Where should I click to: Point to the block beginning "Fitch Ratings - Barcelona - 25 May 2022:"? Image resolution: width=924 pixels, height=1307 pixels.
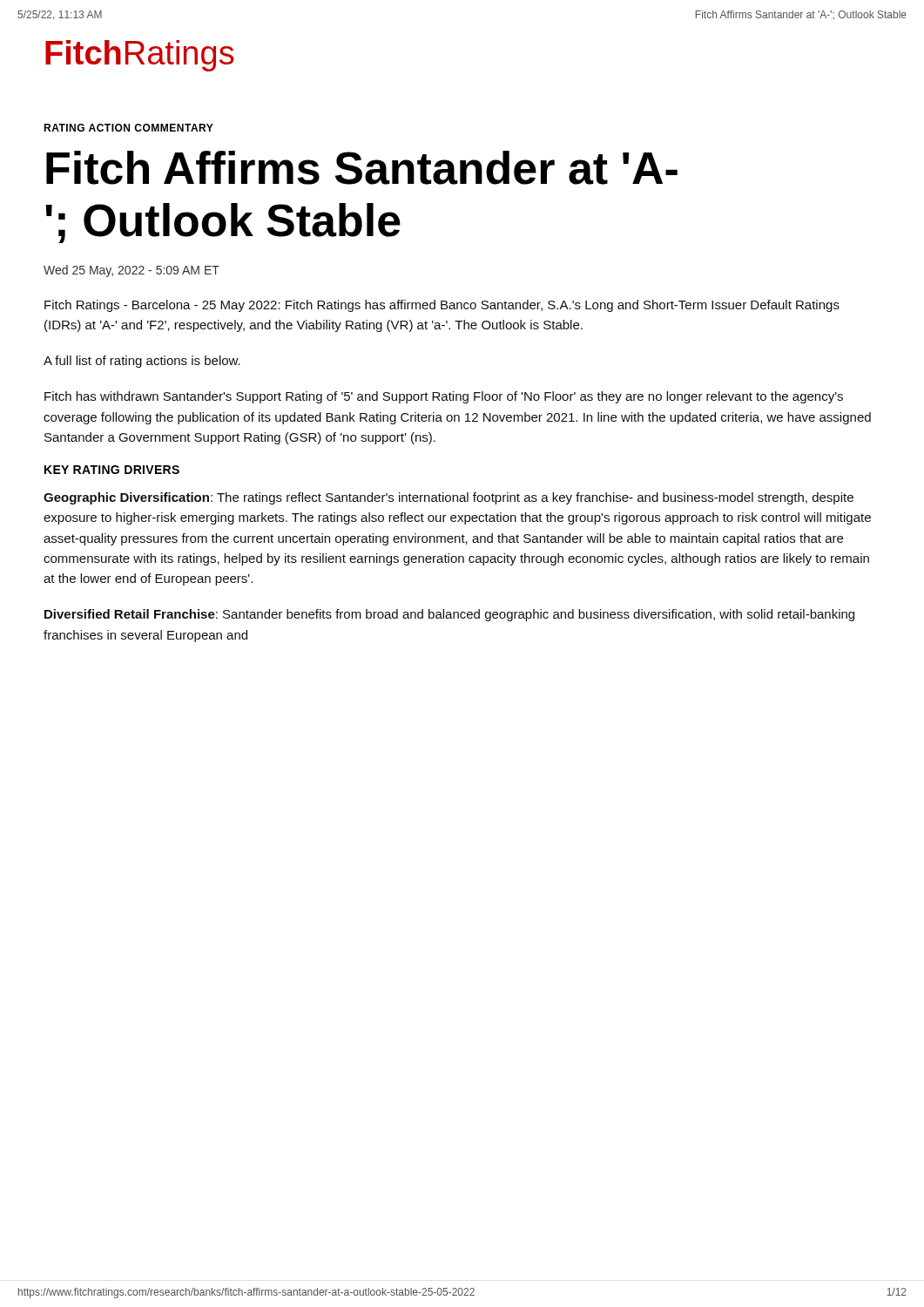441,314
